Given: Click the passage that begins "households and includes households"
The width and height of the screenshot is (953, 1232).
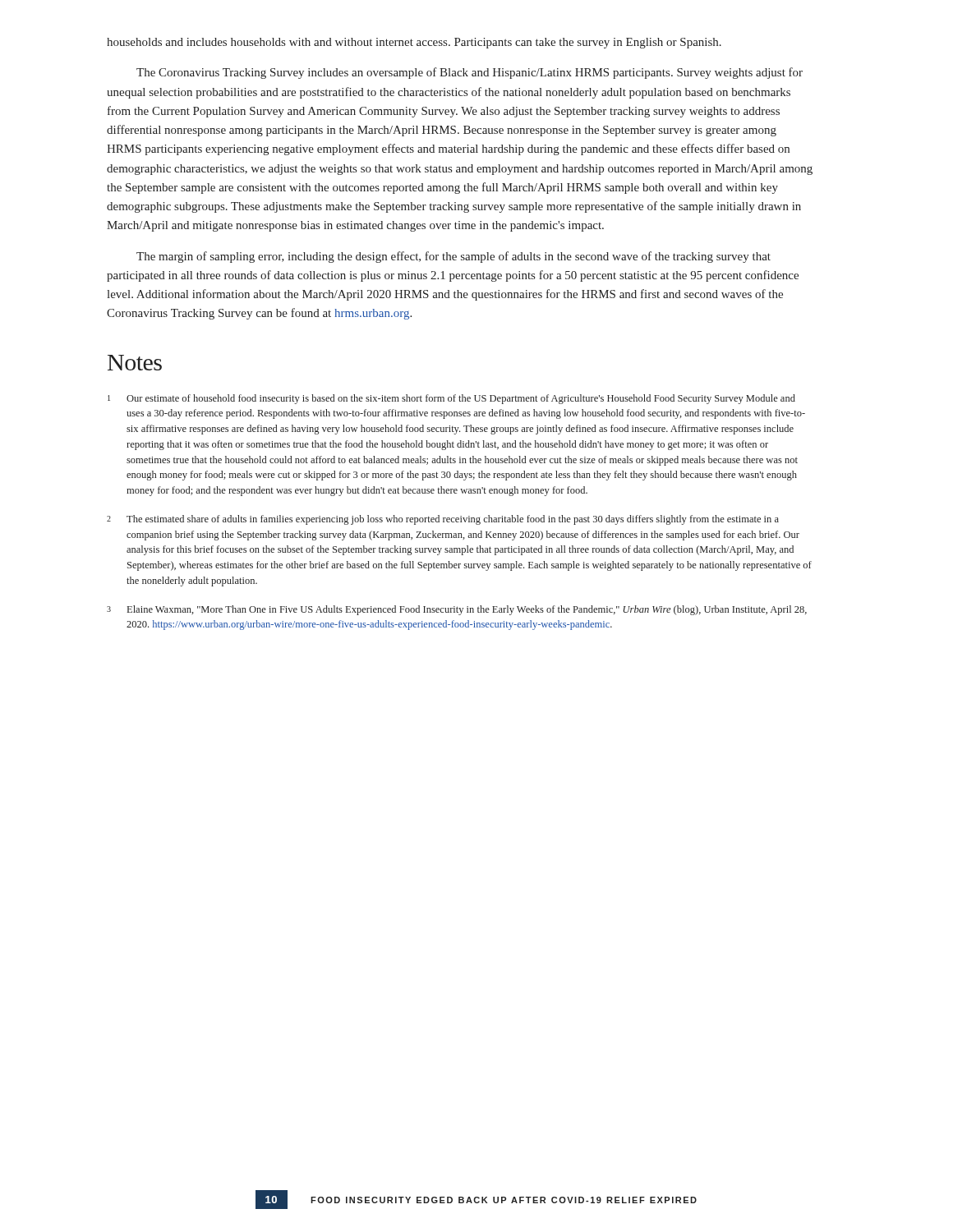Looking at the screenshot, I should (460, 178).
